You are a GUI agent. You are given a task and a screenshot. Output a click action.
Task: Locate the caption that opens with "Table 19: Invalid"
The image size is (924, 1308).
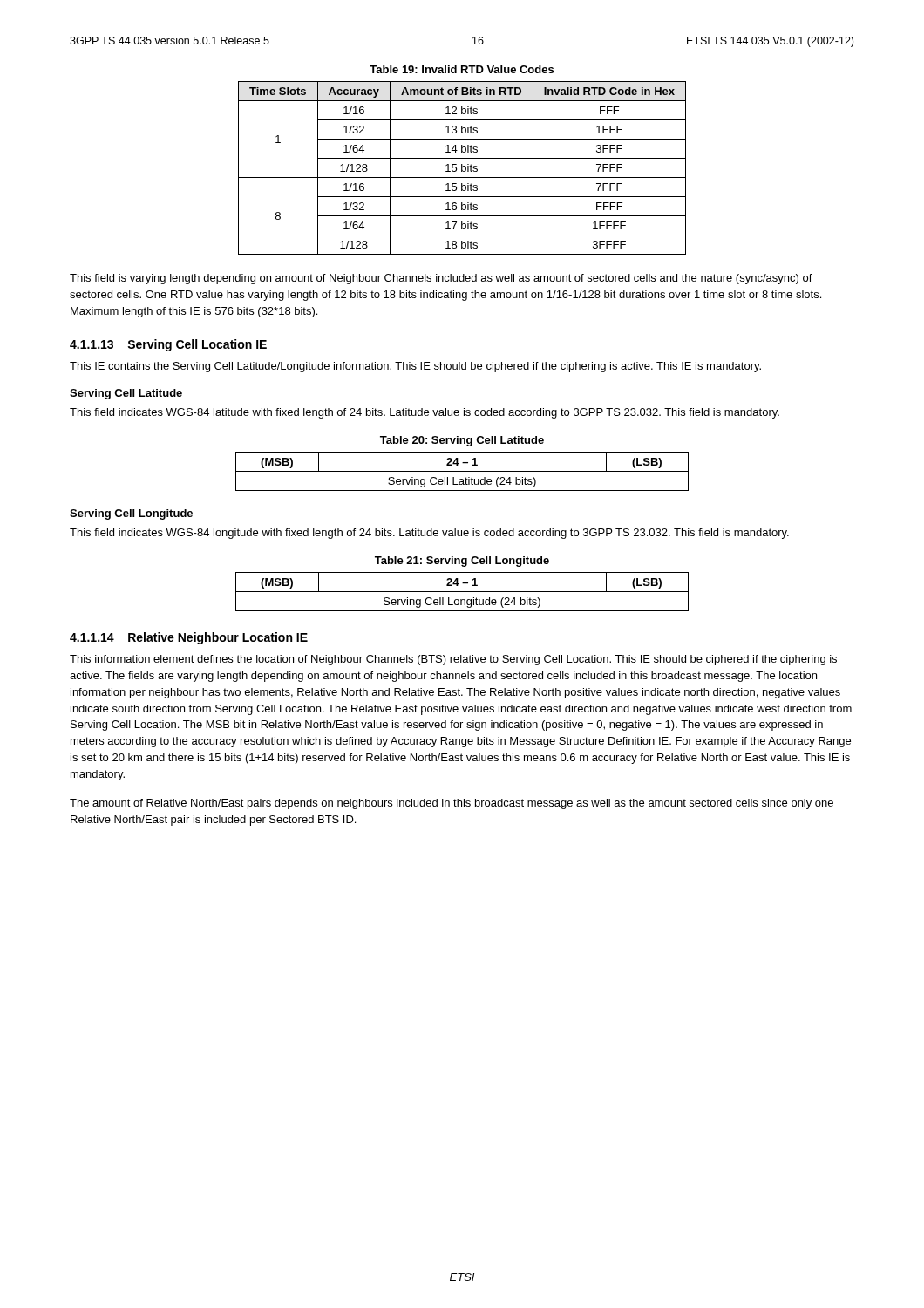462,69
